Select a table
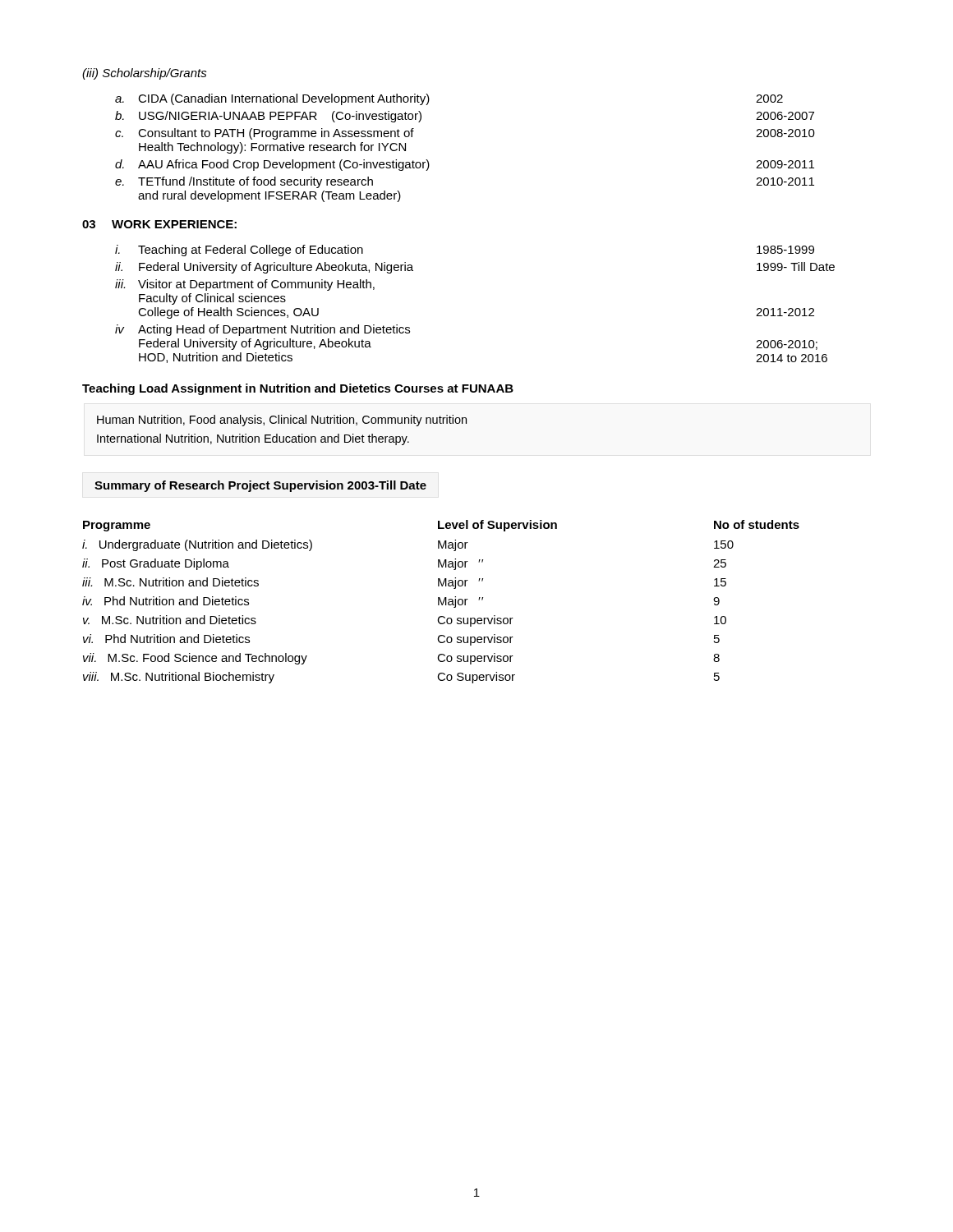Screen dimensions: 1232x953 (x=476, y=600)
